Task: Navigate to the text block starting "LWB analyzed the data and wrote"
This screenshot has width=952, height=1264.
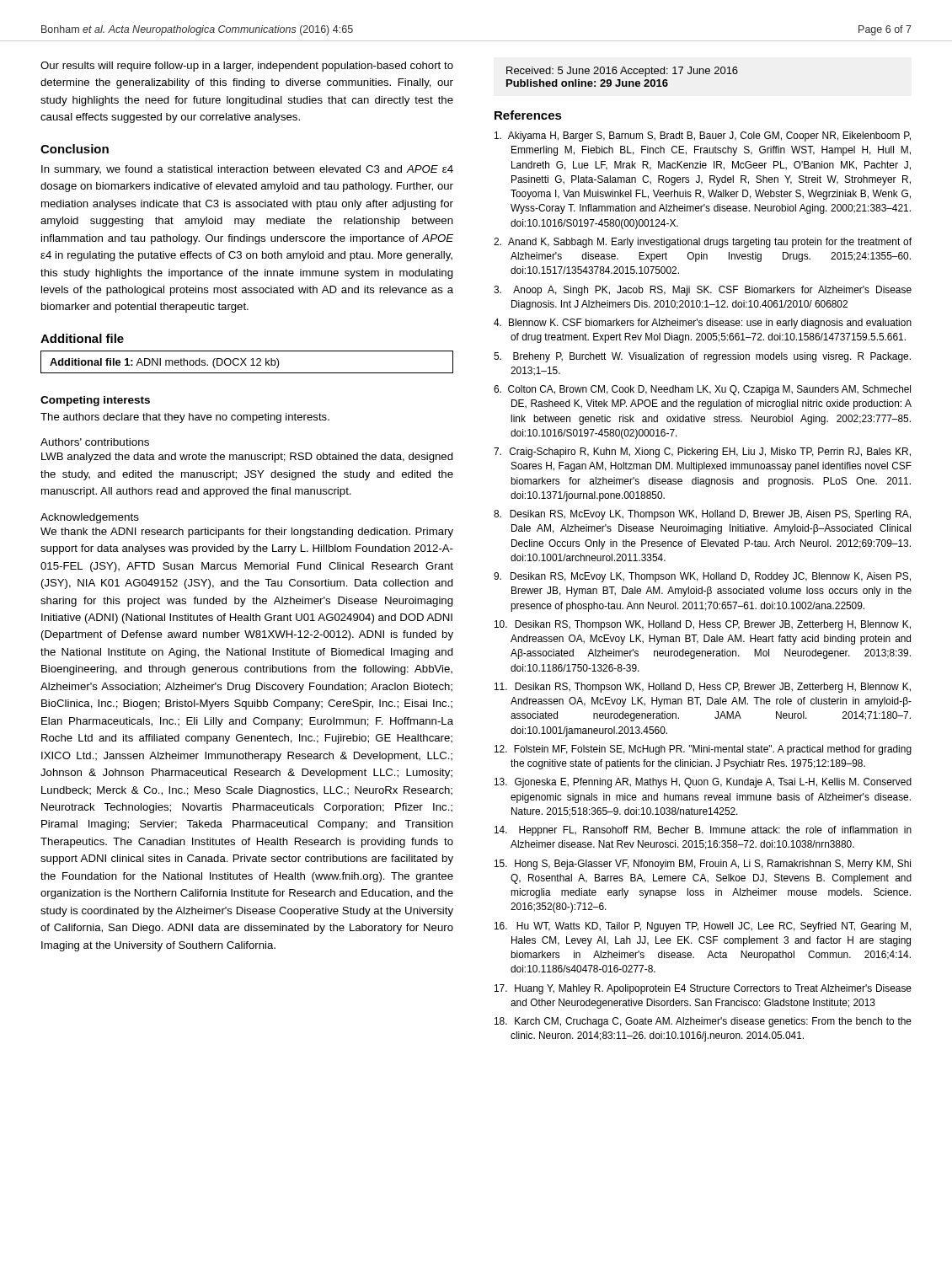Action: coord(247,474)
